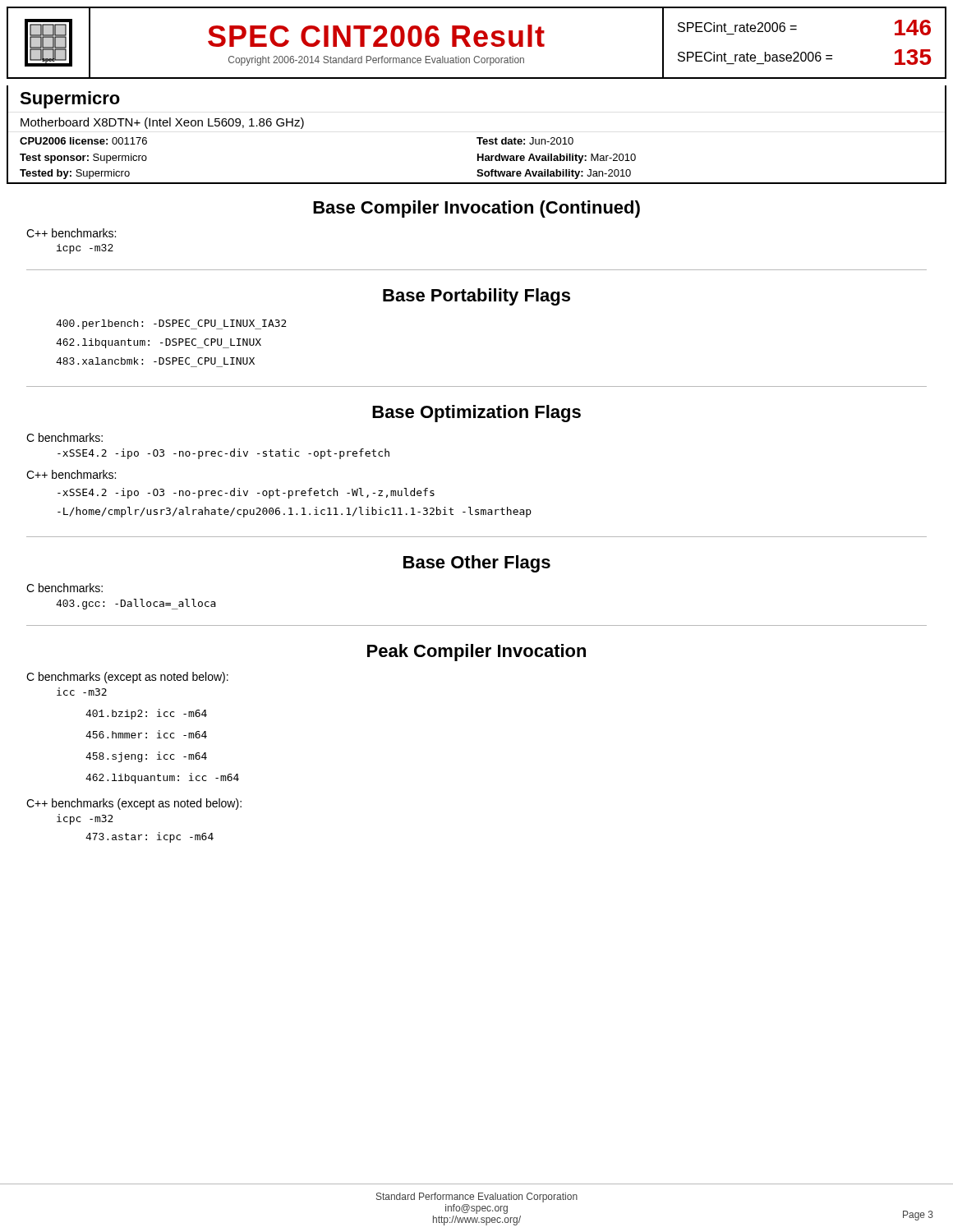Screen dimensions: 1232x953
Task: Find the text block with the text "C benchmarks (except as noted below): icc -m32"
Action: point(127,678)
